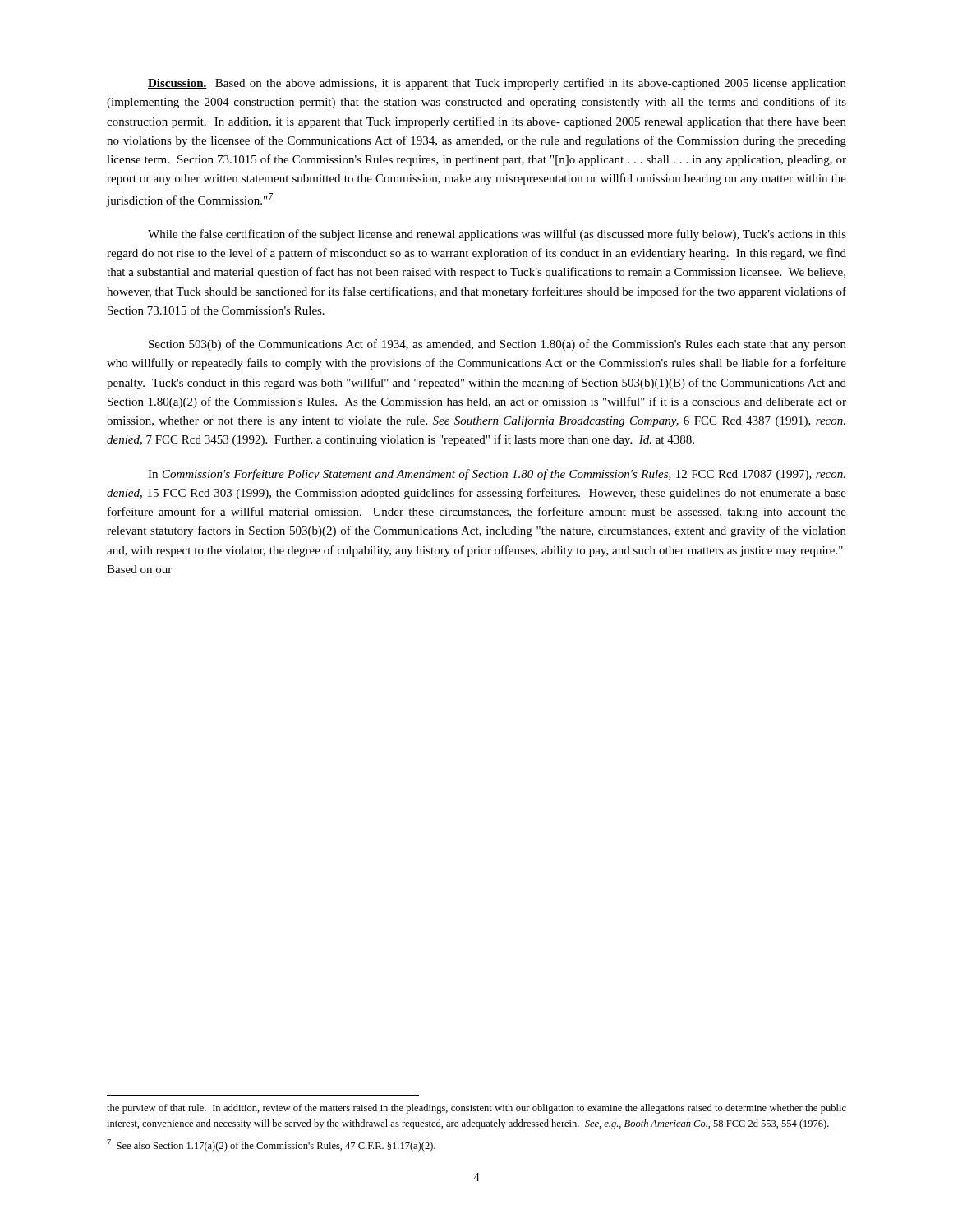Screen dimensions: 1232x953
Task: Select the footnote with the text "the purview of that rule. In"
Action: click(476, 1116)
